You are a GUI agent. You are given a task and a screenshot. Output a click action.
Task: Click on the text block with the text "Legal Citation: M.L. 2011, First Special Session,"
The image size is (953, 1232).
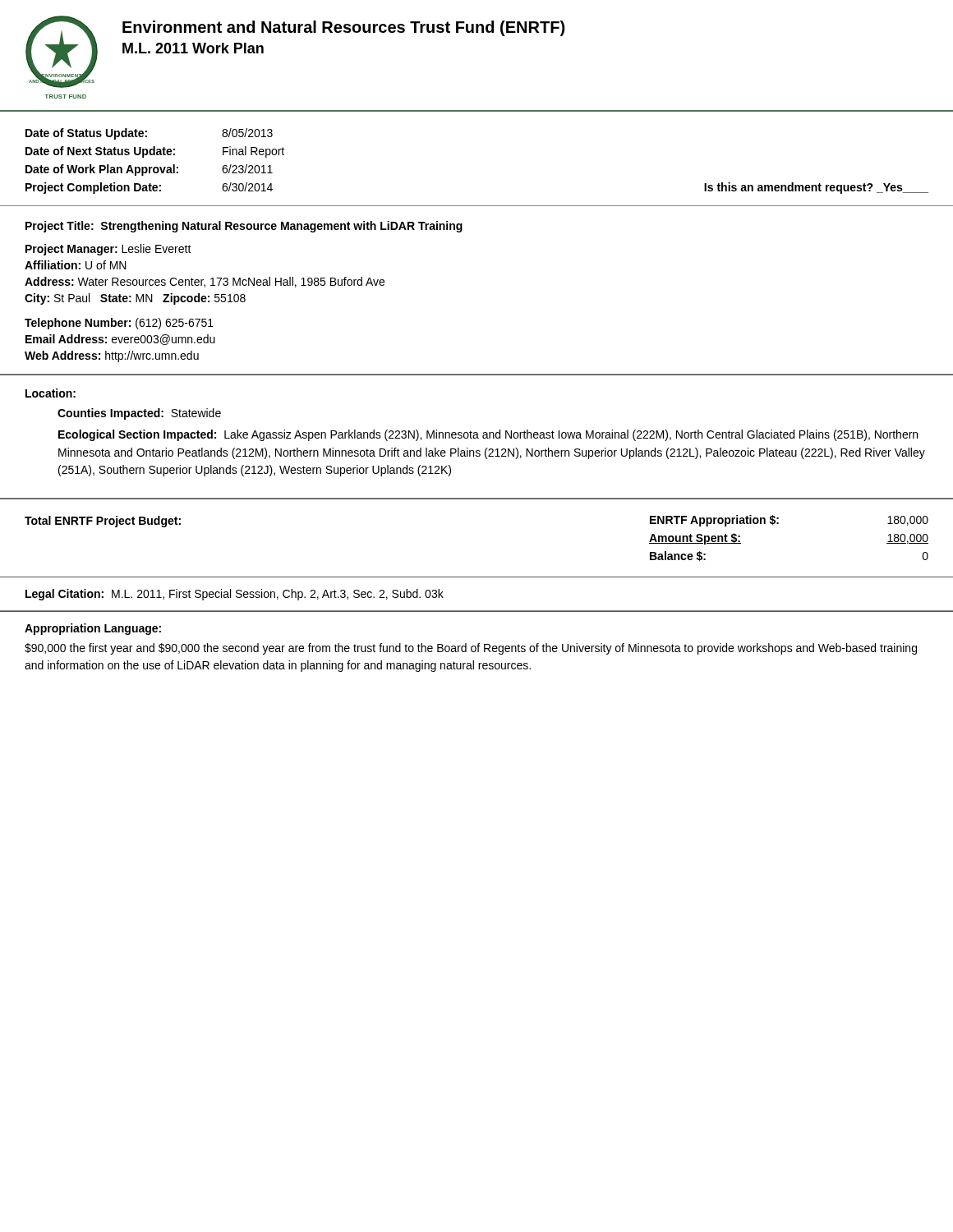(234, 594)
